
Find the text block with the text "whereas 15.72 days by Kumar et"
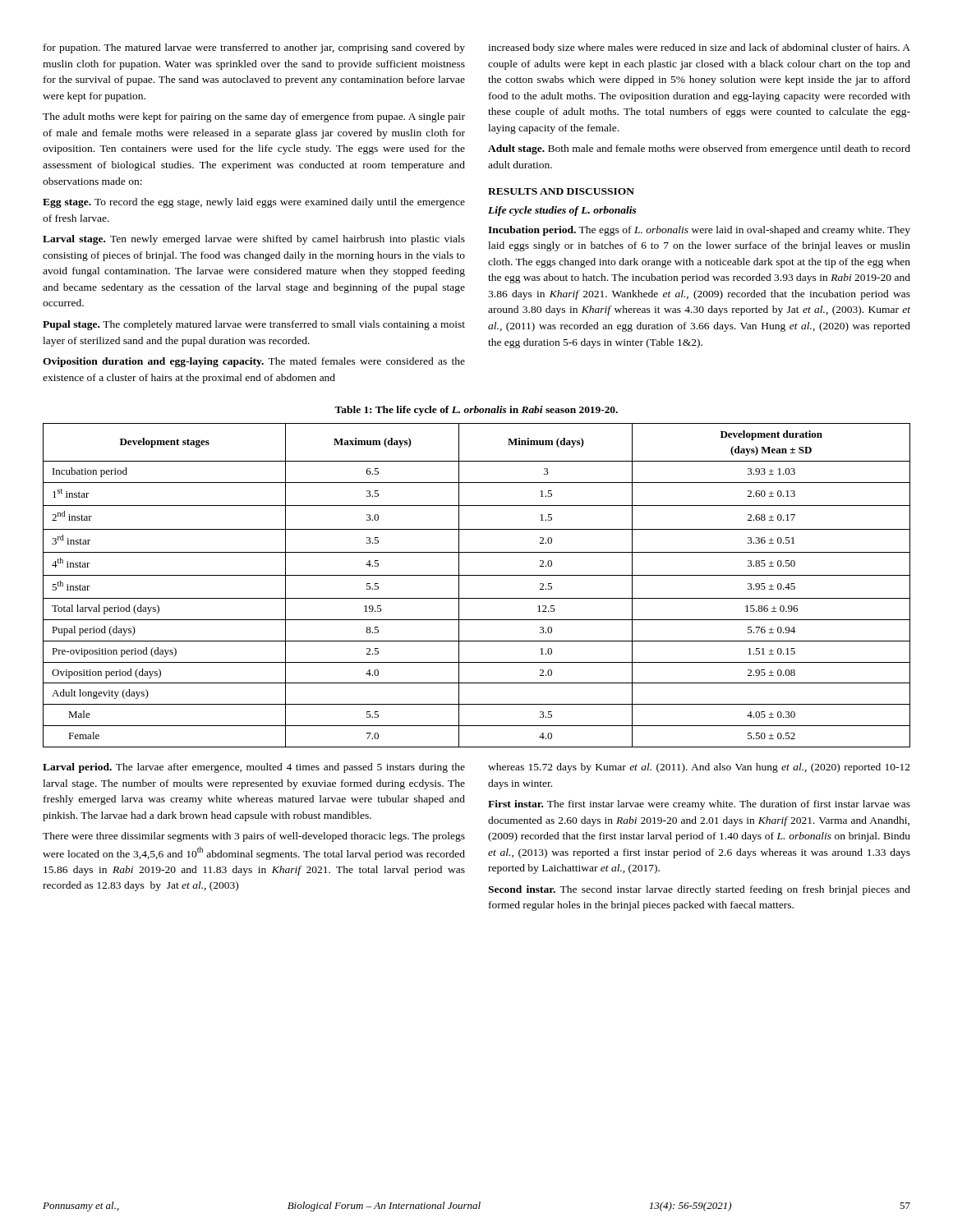699,775
